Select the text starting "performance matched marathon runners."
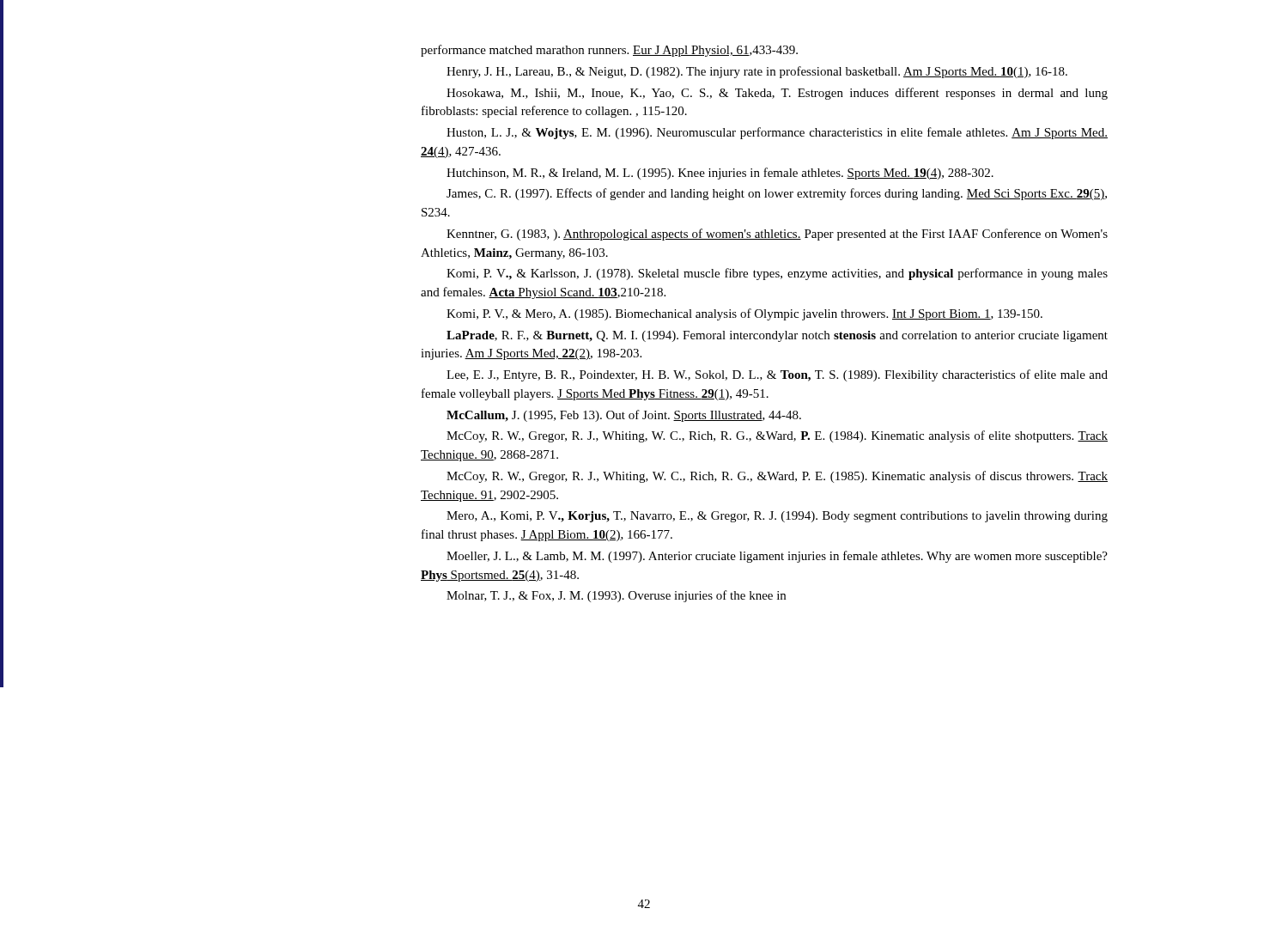The width and height of the screenshot is (1288, 939). tap(764, 323)
